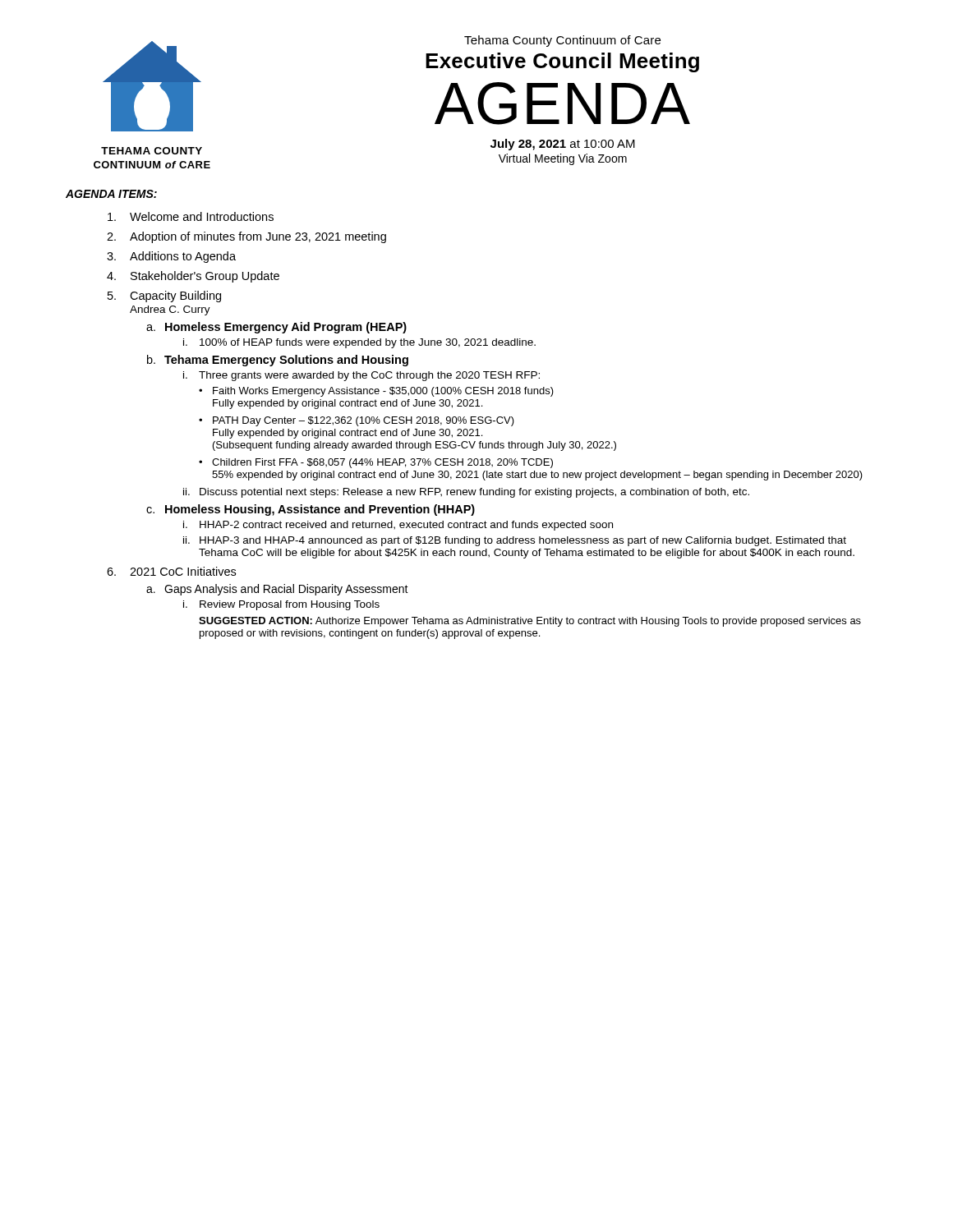Locate the list item that says "6. 2021 CoC Initiatives a. Gaps Analysis and"
Screen dimensions: 1232x953
click(x=171, y=571)
